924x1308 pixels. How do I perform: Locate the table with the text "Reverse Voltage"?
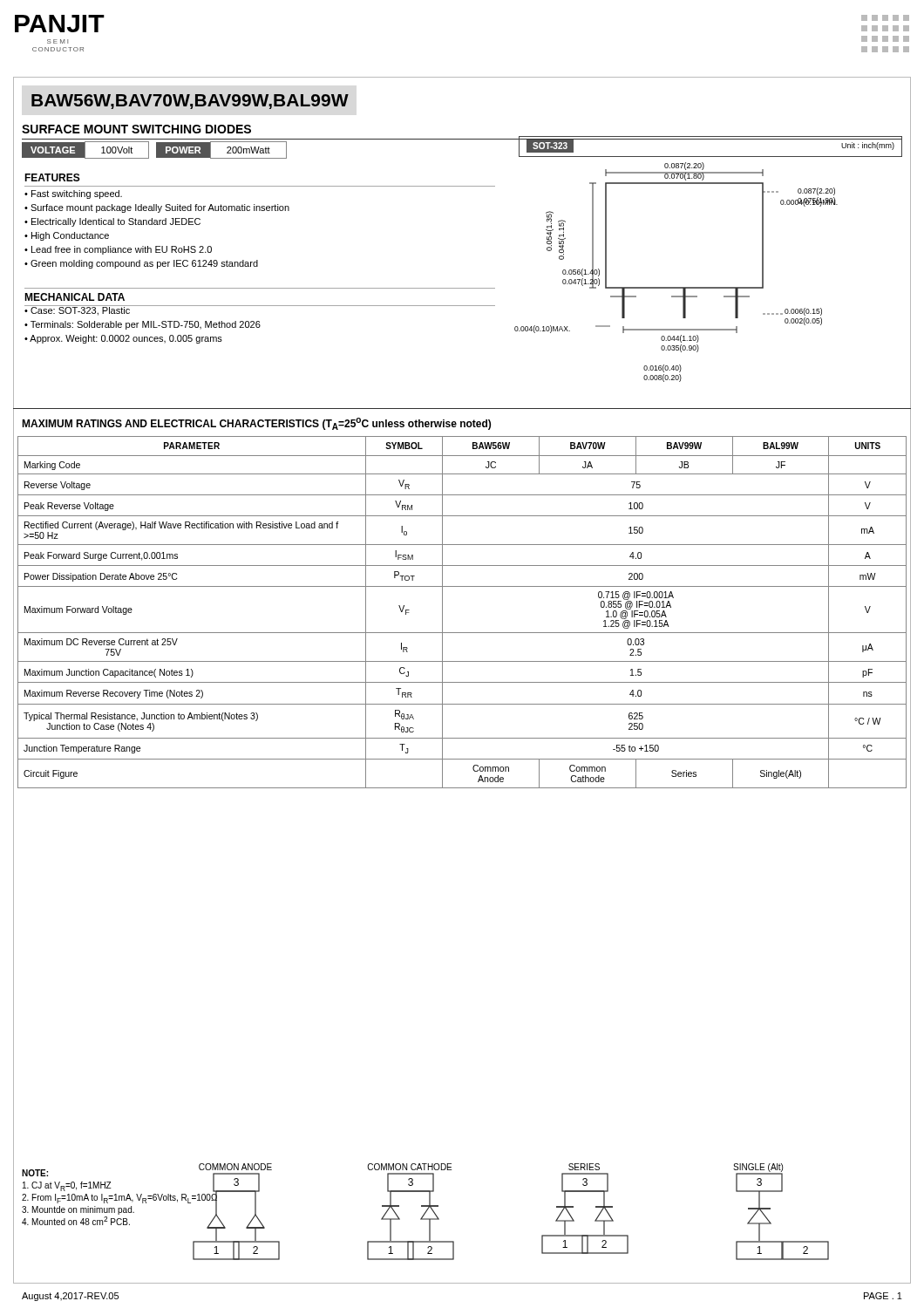tap(462, 612)
